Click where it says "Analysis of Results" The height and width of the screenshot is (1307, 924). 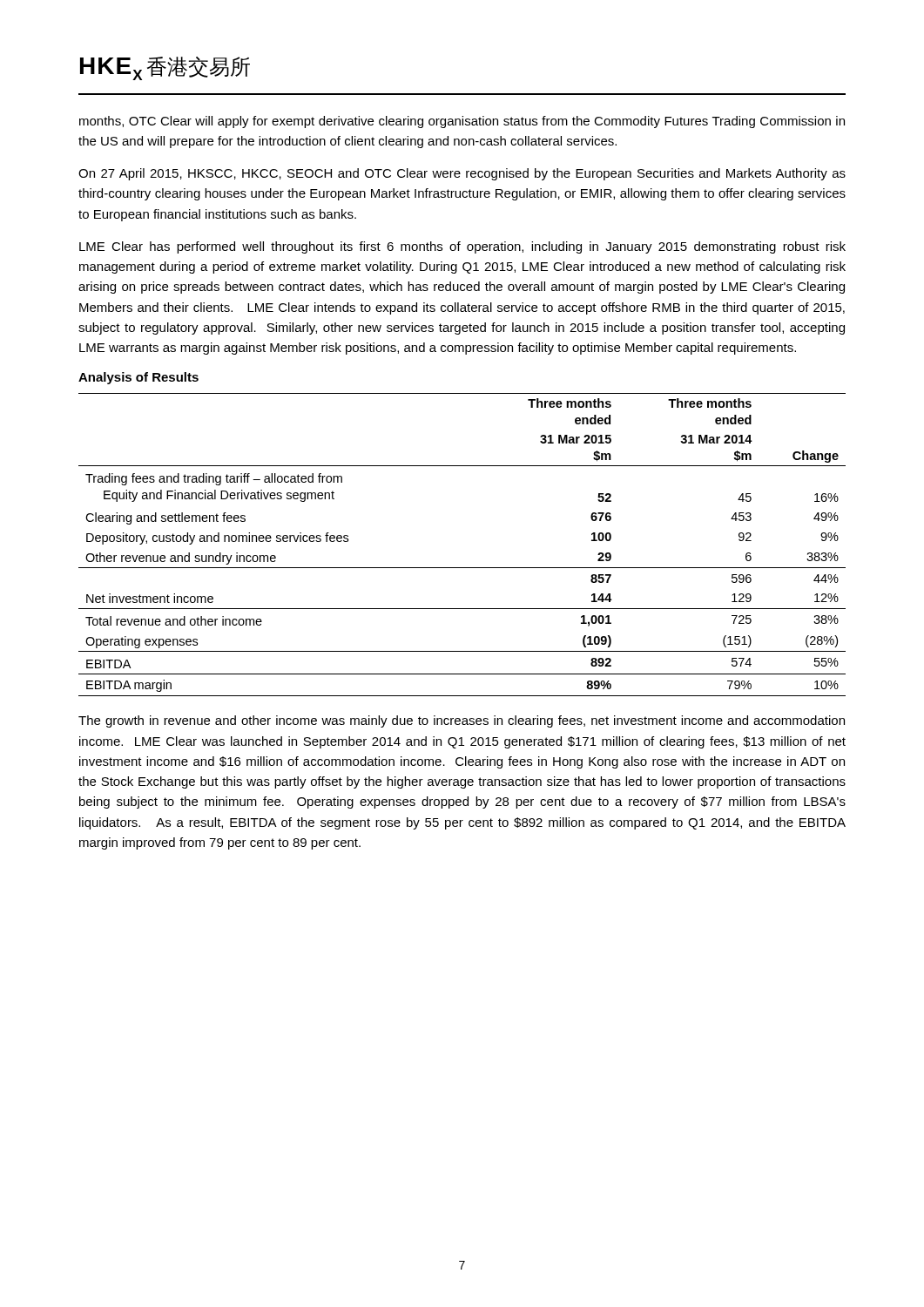pos(139,377)
